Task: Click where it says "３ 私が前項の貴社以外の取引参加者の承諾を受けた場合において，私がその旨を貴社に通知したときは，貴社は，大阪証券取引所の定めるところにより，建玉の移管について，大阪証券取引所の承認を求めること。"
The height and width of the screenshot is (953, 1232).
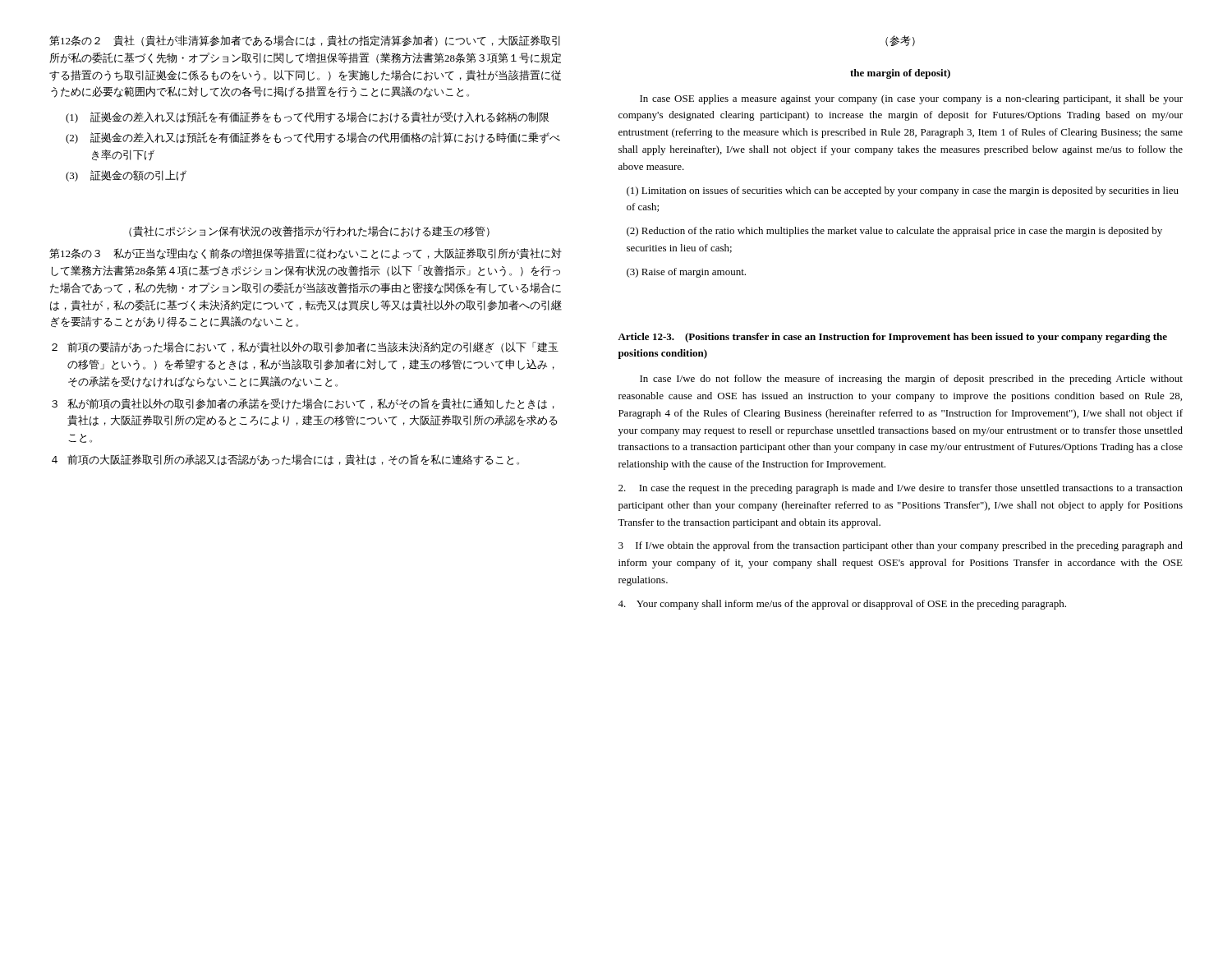Action: pos(309,421)
